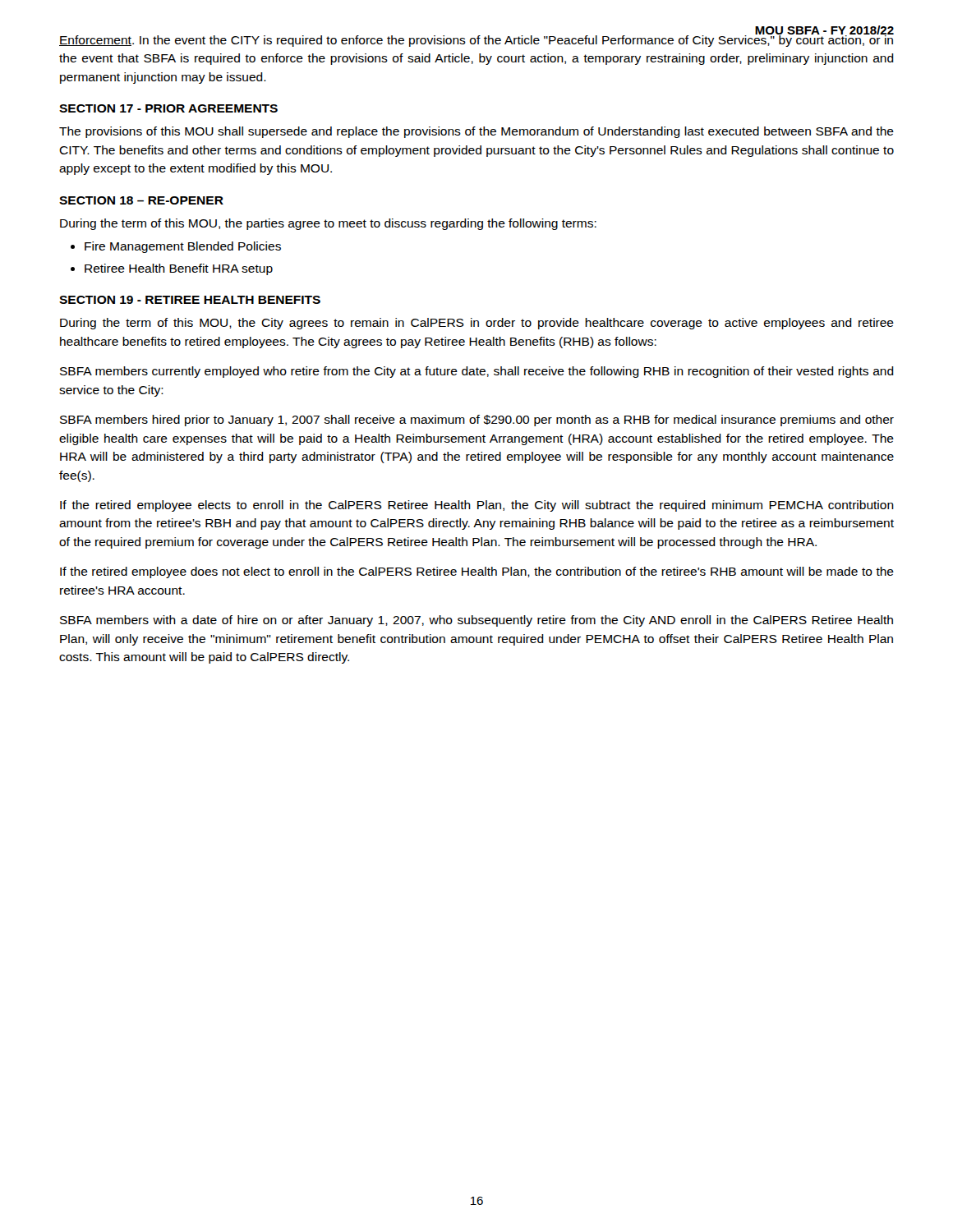Find the passage starting "If the retired employee elects to enroll in"
Image resolution: width=953 pixels, height=1232 pixels.
[x=476, y=523]
